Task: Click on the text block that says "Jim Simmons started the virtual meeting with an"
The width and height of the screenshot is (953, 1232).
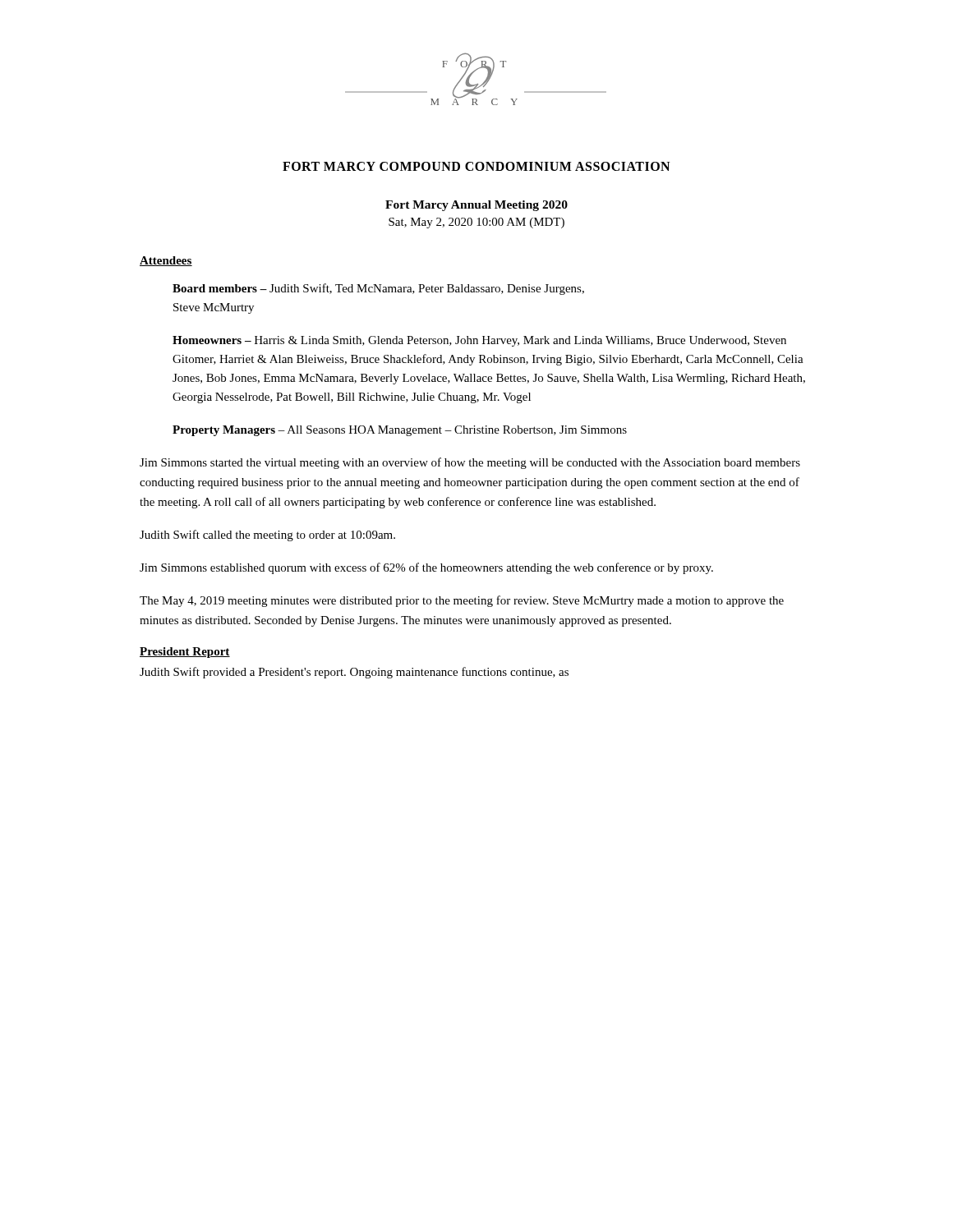Action: coord(470,482)
